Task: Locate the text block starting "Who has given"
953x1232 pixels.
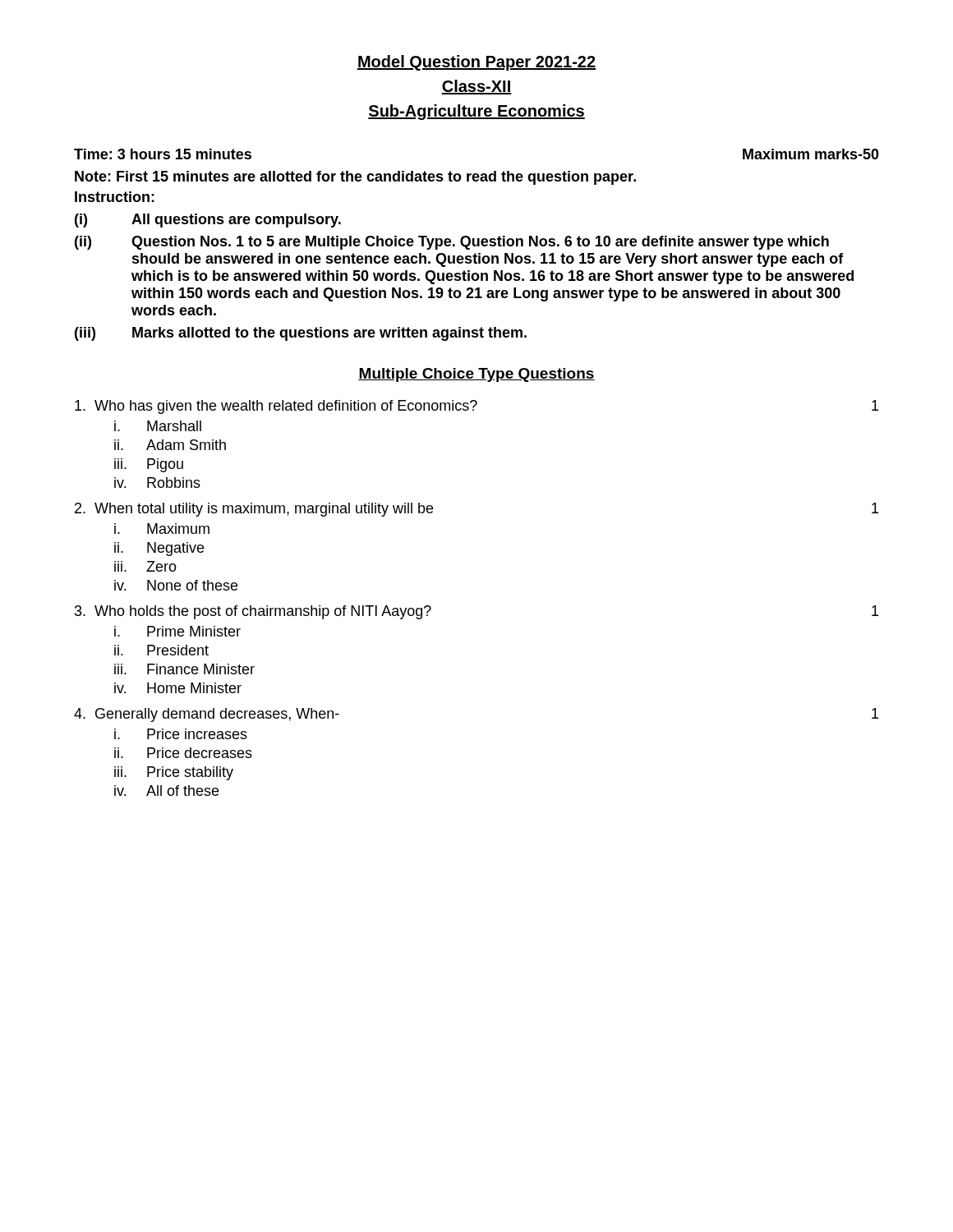Action: [476, 407]
